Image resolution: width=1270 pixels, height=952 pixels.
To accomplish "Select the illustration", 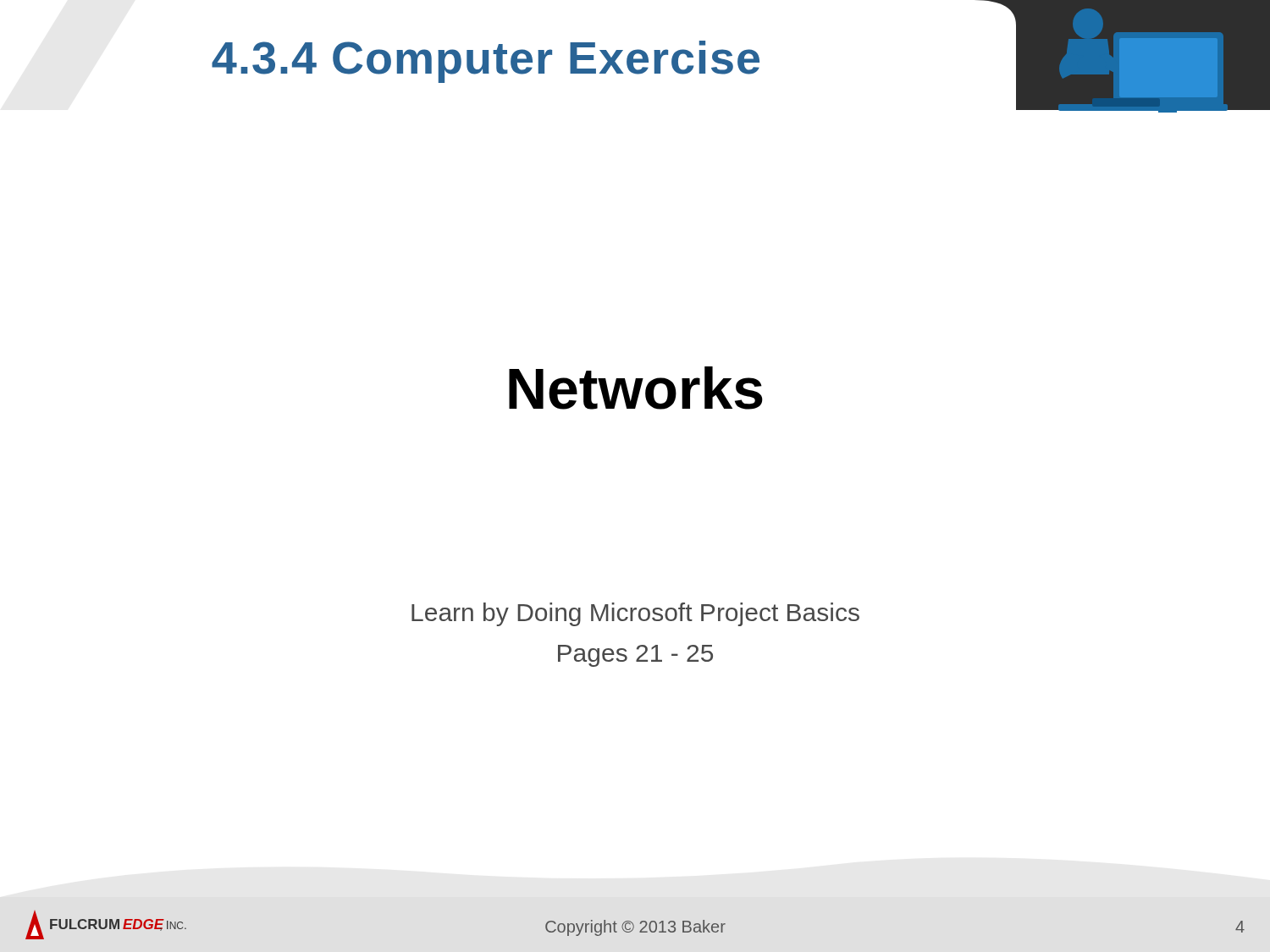I will pyautogui.click(x=1143, y=59).
